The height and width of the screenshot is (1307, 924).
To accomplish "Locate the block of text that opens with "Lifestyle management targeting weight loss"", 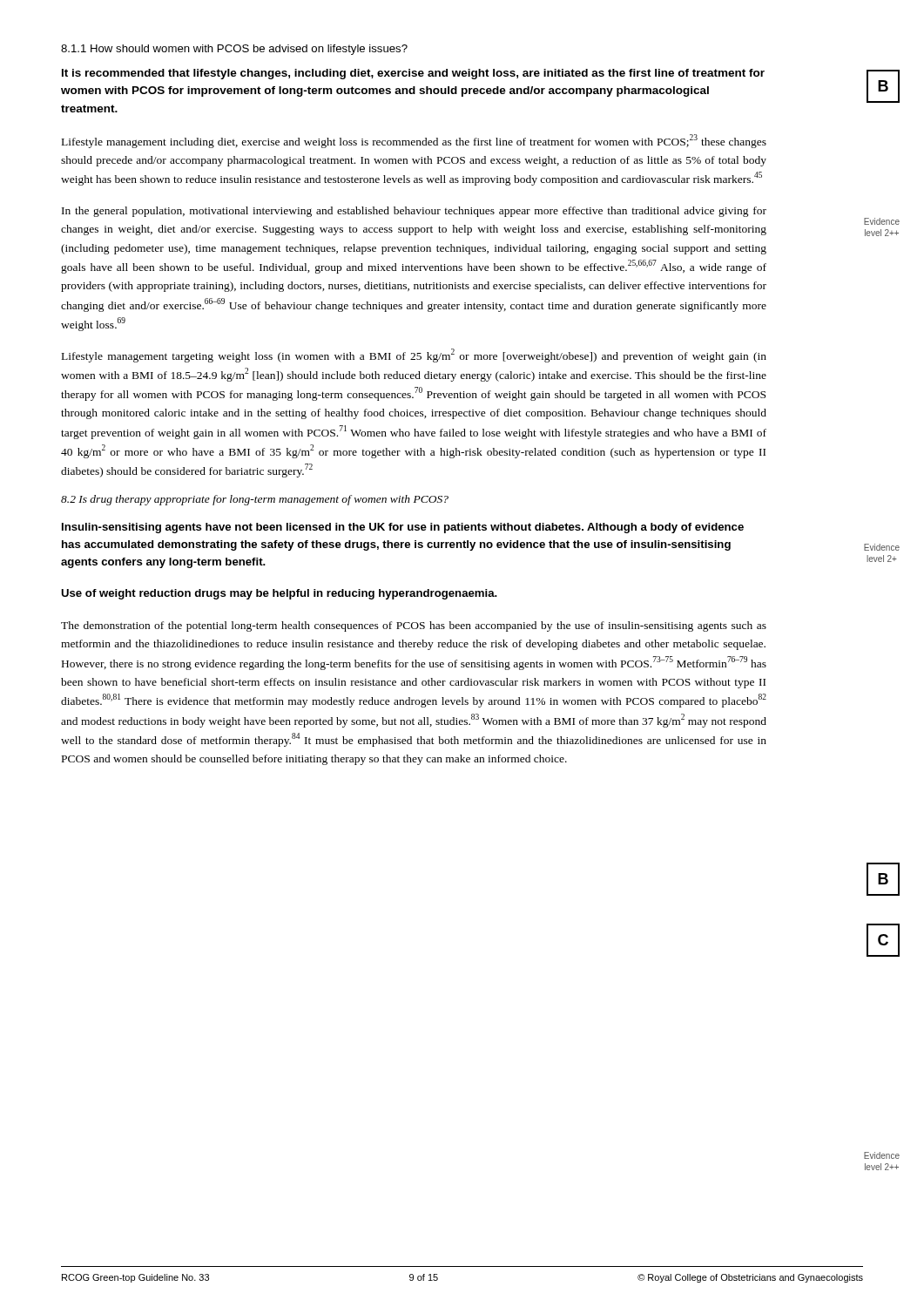I will click(x=414, y=413).
